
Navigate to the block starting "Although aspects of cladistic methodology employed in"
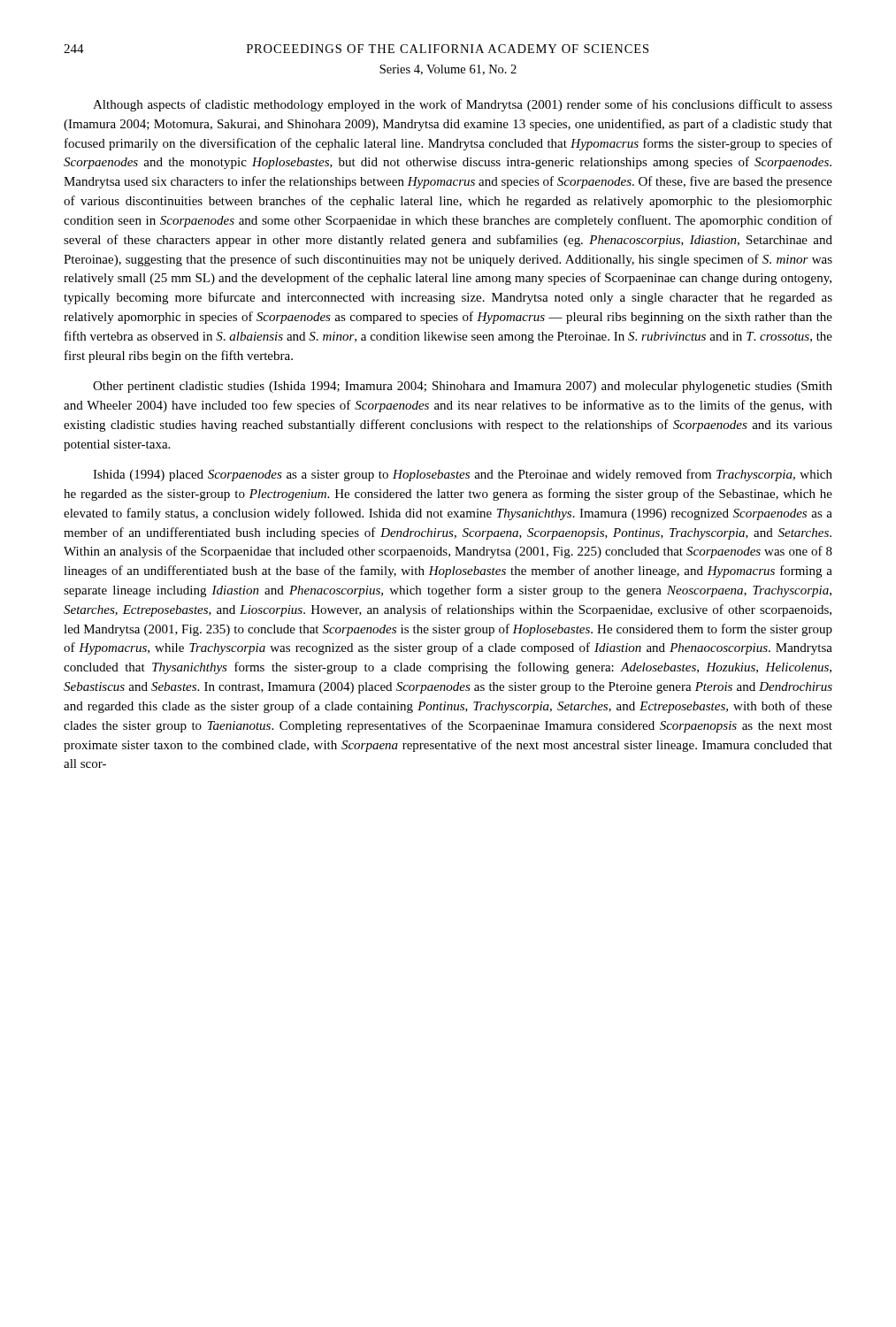448,435
